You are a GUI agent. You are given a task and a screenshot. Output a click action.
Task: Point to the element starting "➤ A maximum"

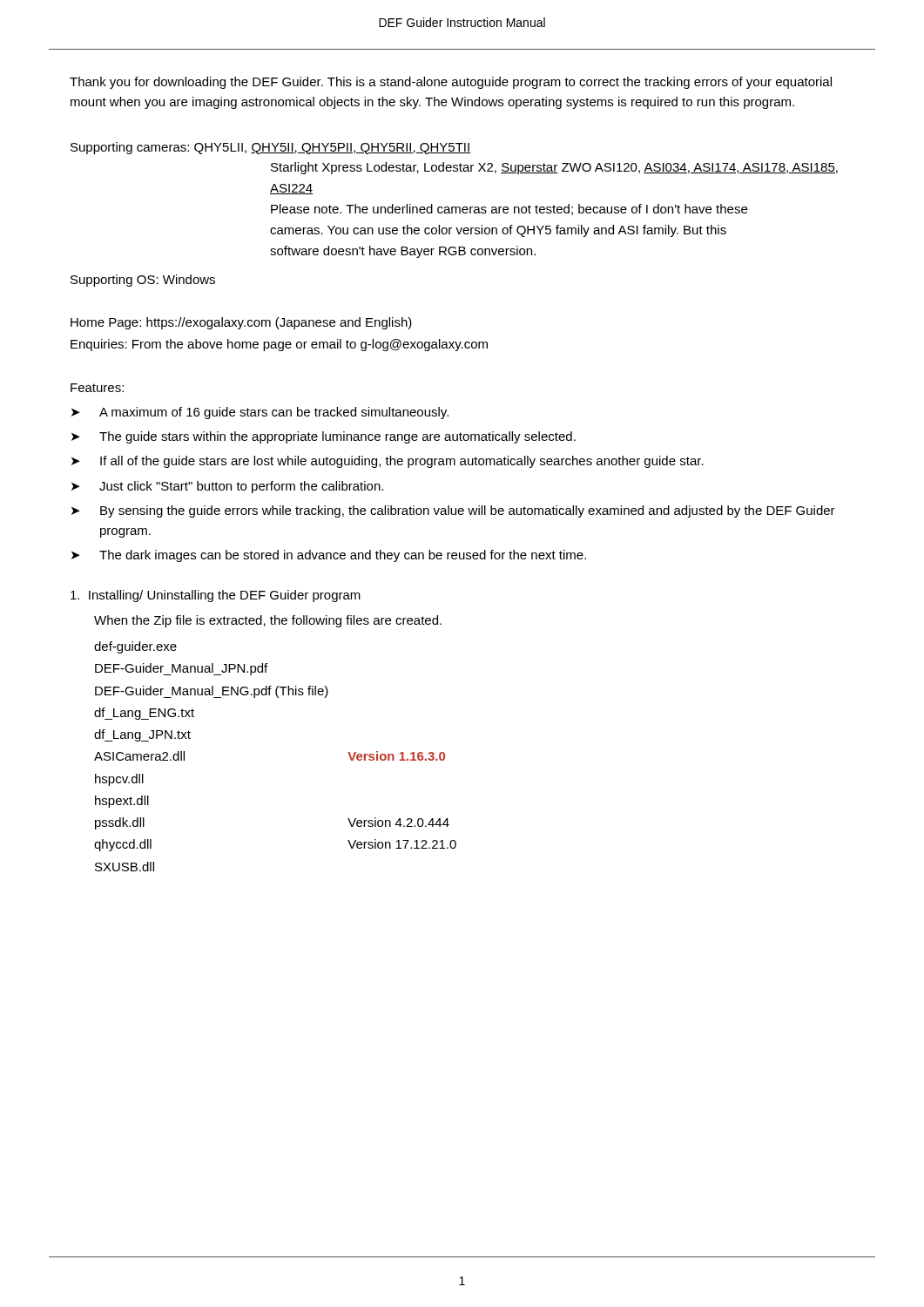pos(260,413)
